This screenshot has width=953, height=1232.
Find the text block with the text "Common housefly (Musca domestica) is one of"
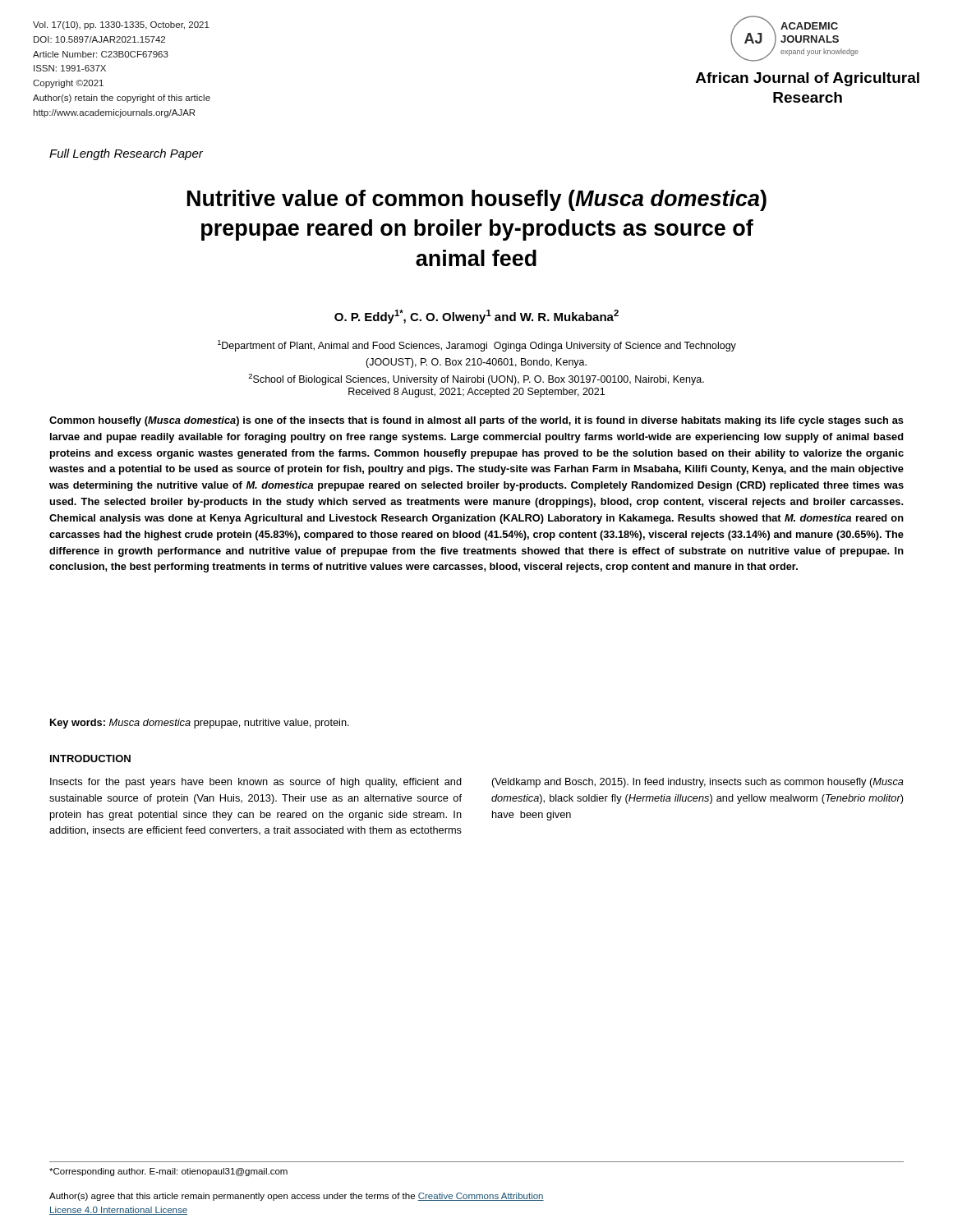pos(476,493)
